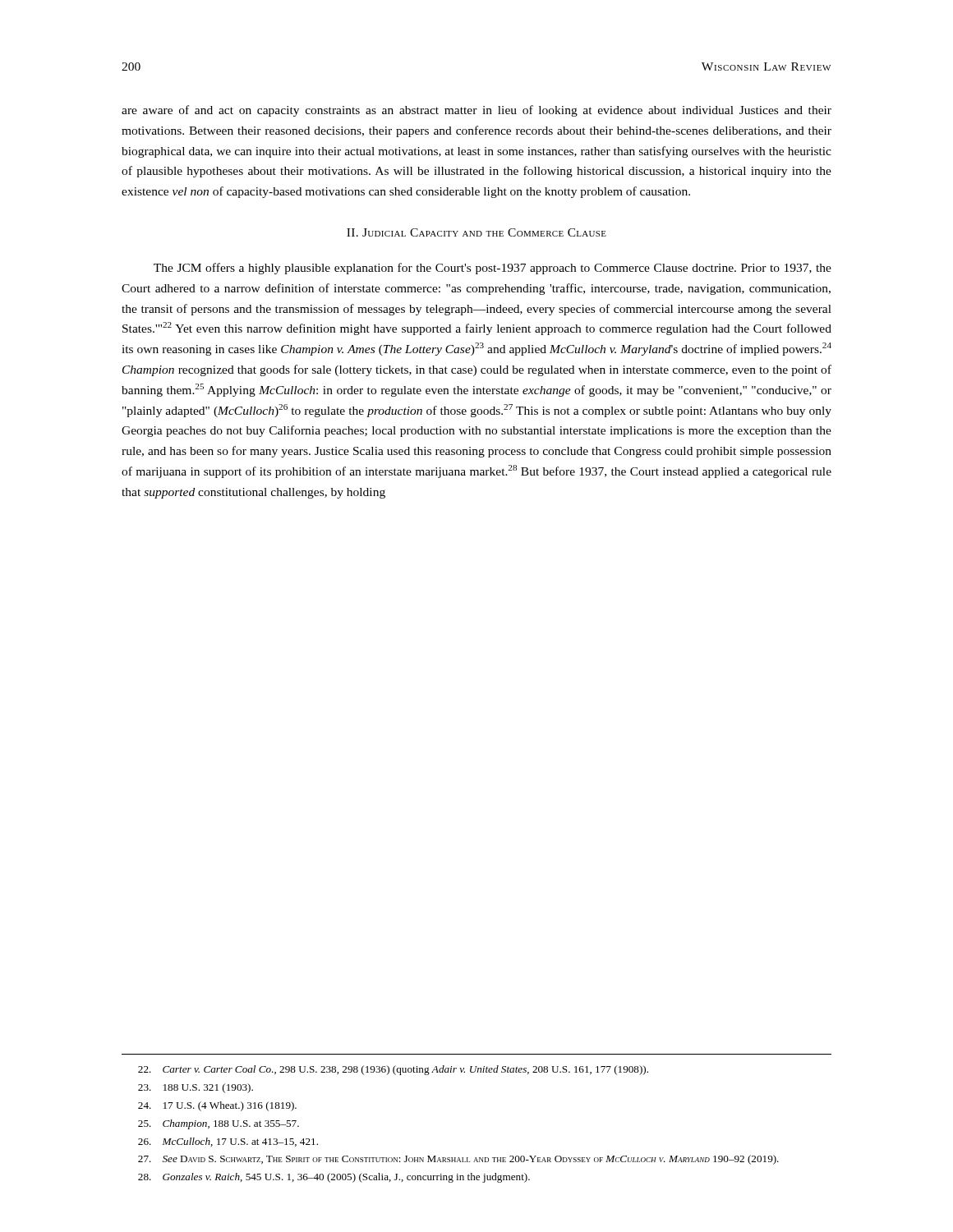Select the footnote that reads "17 U.S. (4 Wheat.) 316 (1819)."
The image size is (953, 1232).
209,1105
